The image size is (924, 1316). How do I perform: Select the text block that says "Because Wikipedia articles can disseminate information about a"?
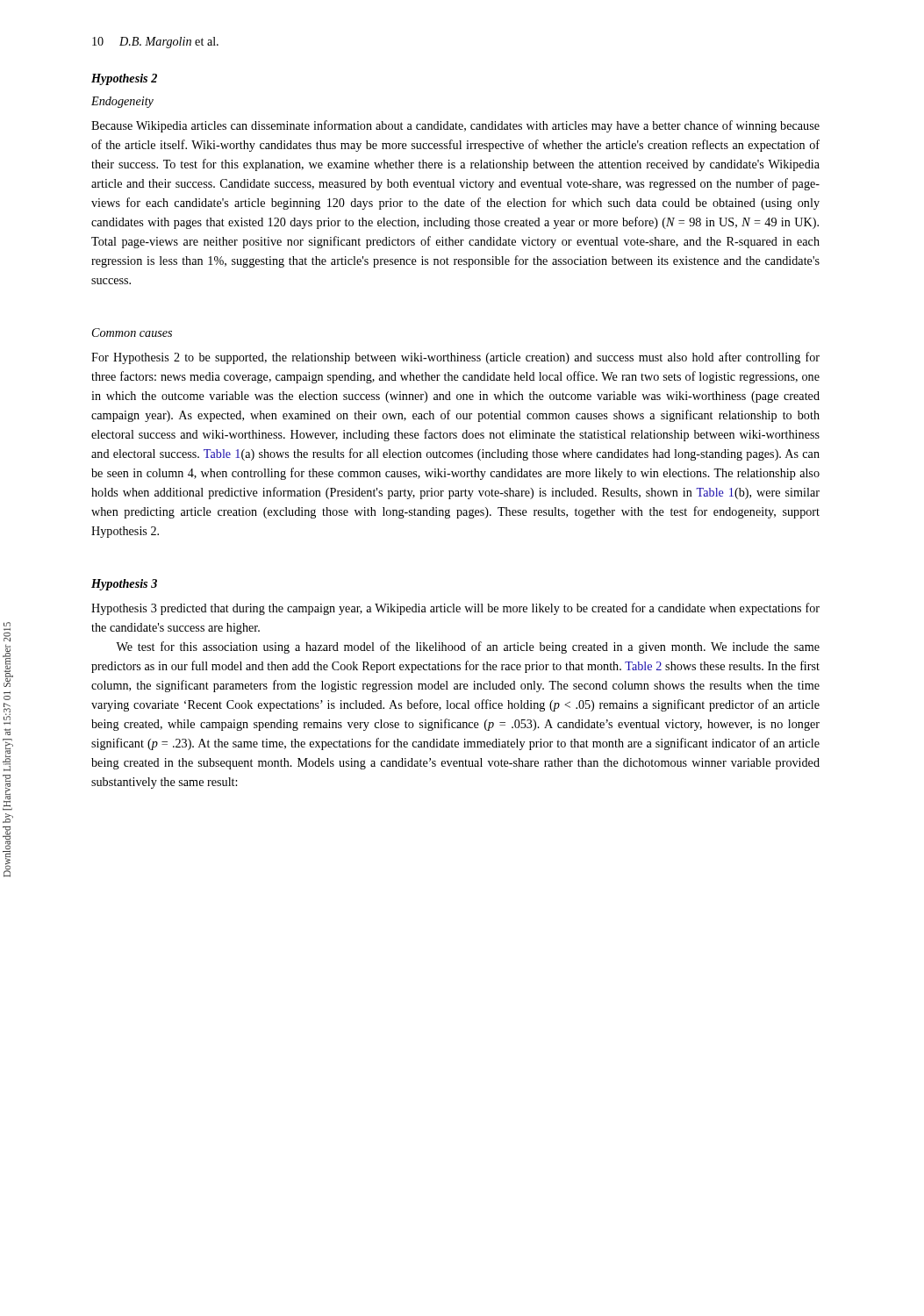point(455,203)
